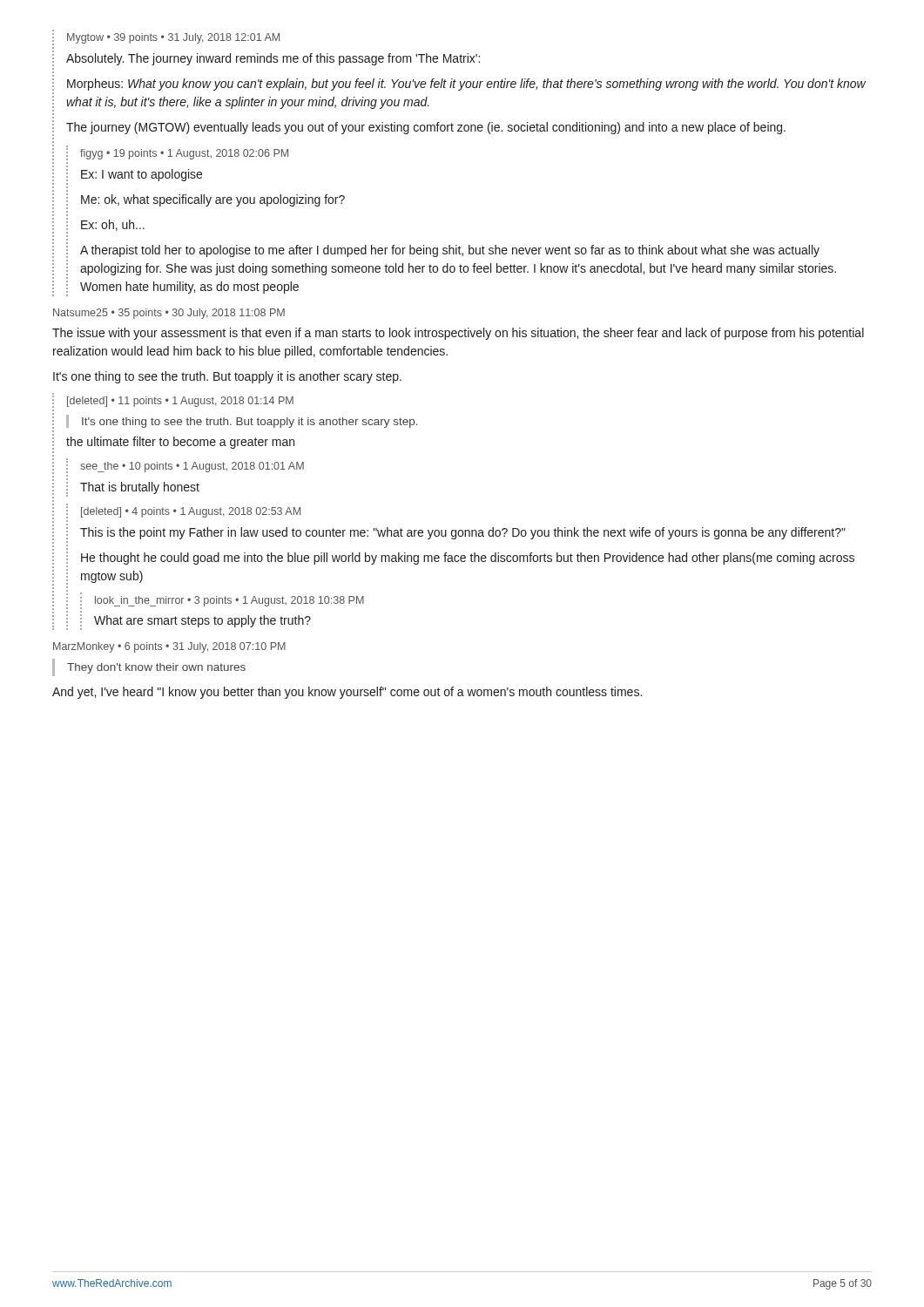Find the text starting "look_in_the_mirror • 3 points • 1 August, 2018"
This screenshot has height=1307, width=924.
point(229,601)
